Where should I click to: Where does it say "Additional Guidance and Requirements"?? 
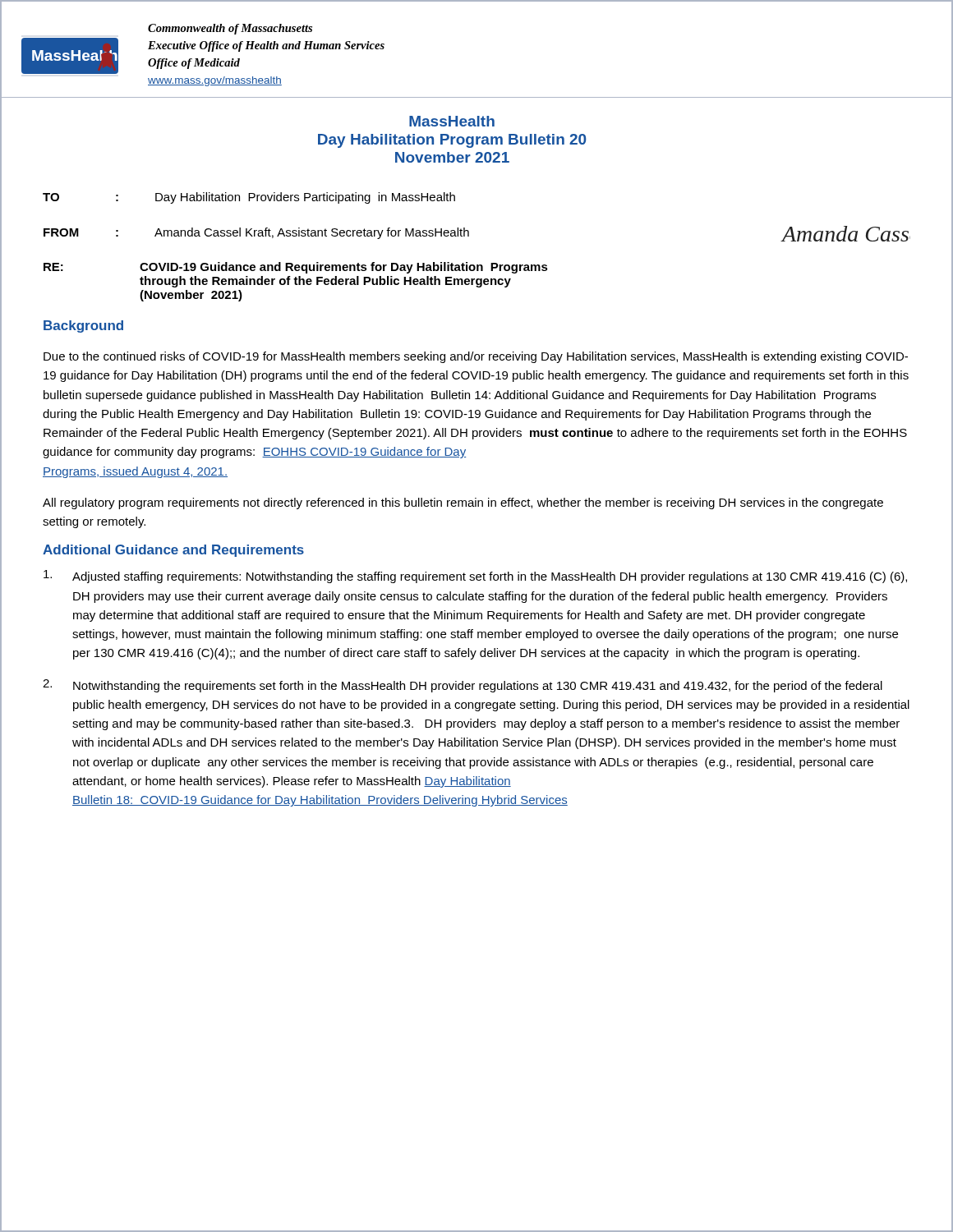pyautogui.click(x=173, y=551)
